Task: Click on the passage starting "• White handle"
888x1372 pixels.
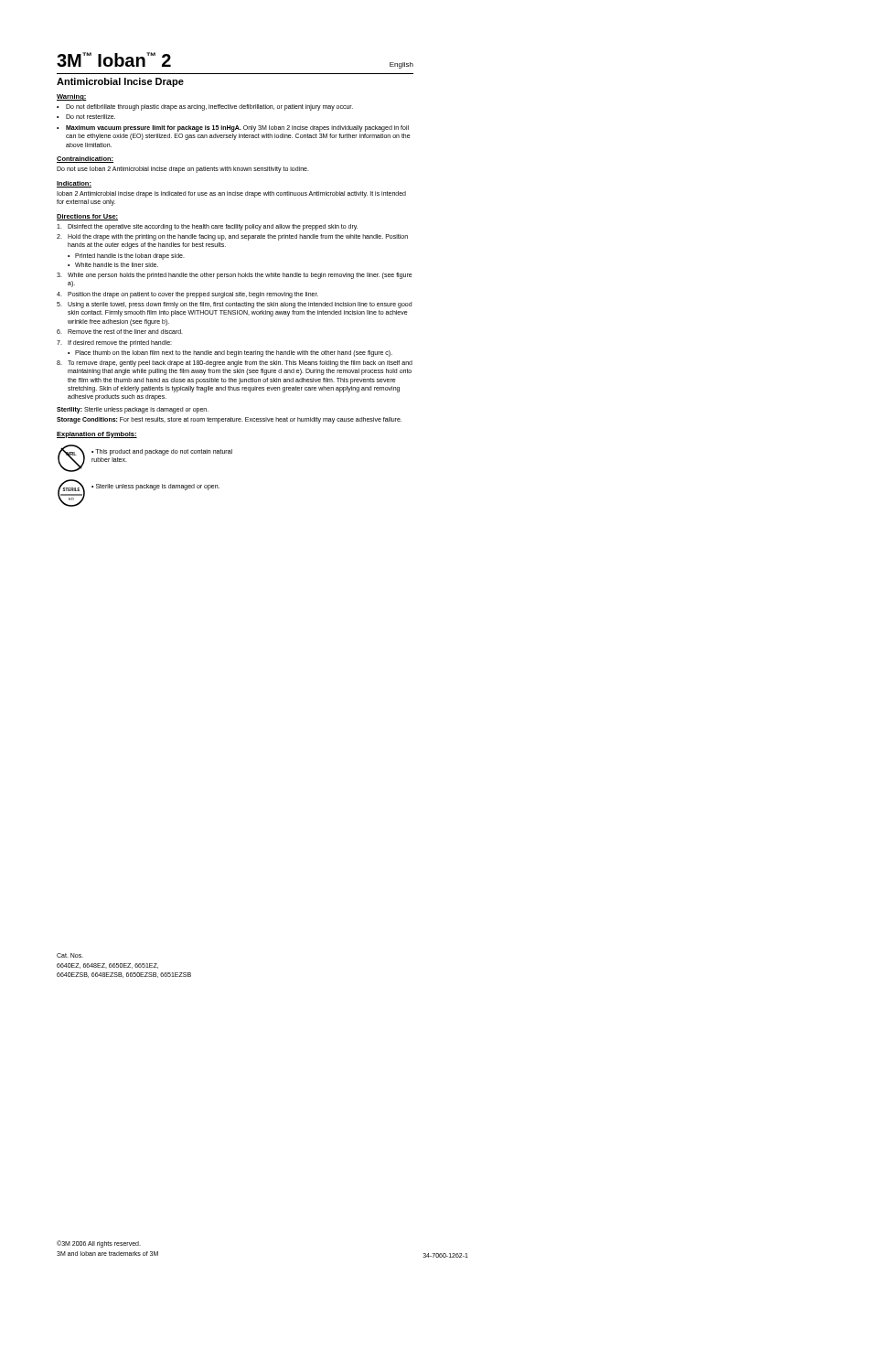Action: coord(113,265)
